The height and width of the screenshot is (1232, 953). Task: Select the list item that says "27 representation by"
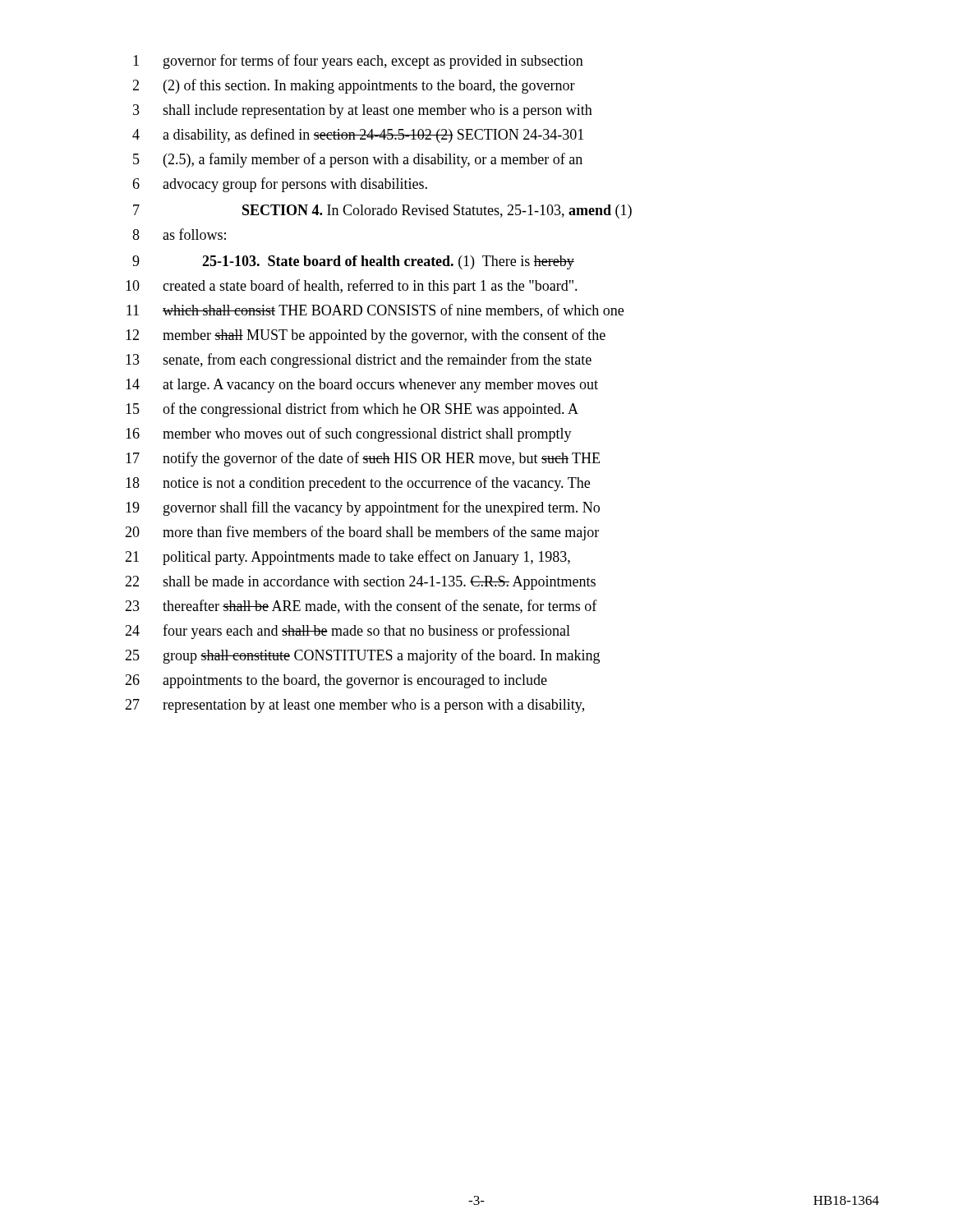(493, 705)
